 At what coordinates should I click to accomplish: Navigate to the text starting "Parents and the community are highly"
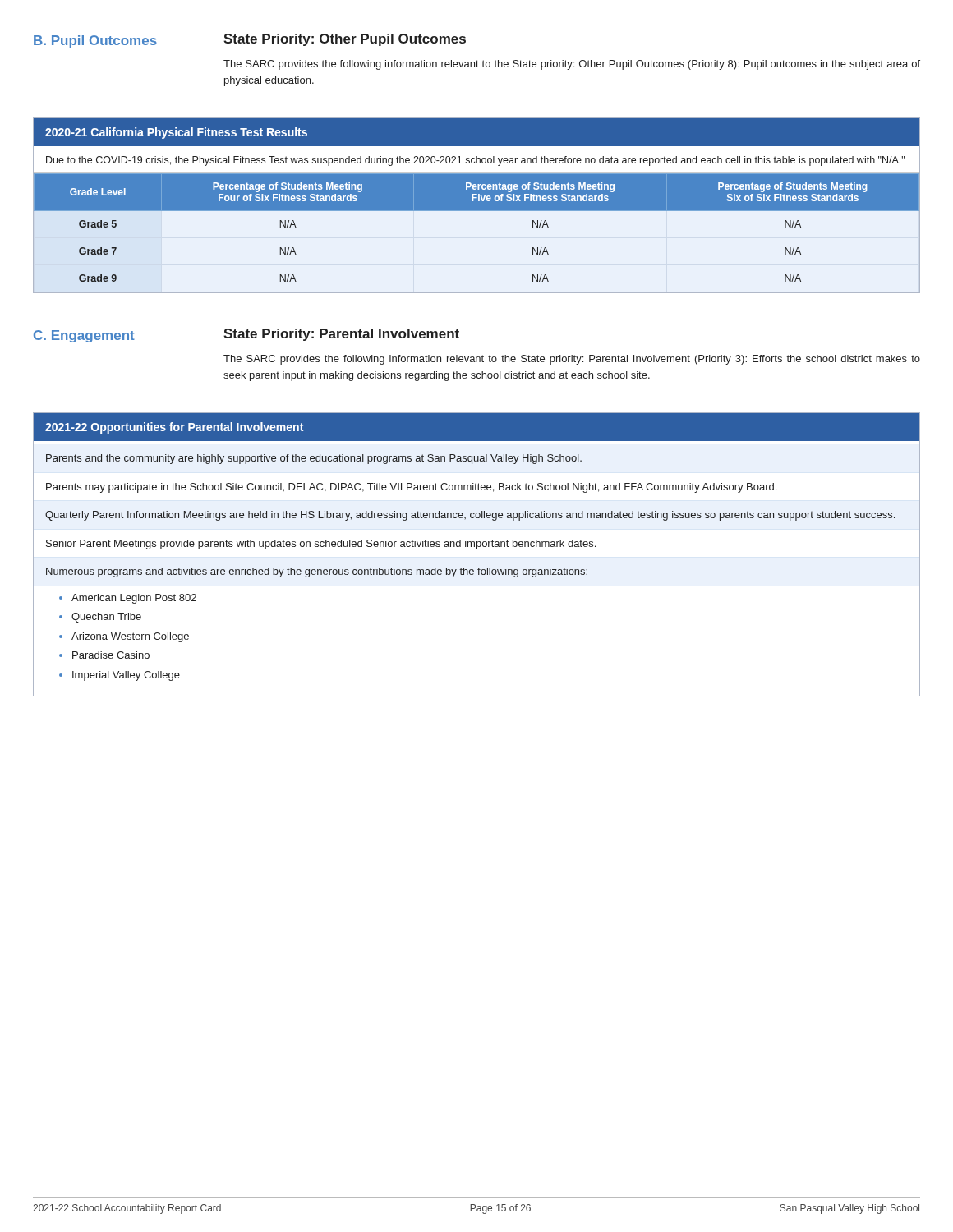pyautogui.click(x=314, y=458)
